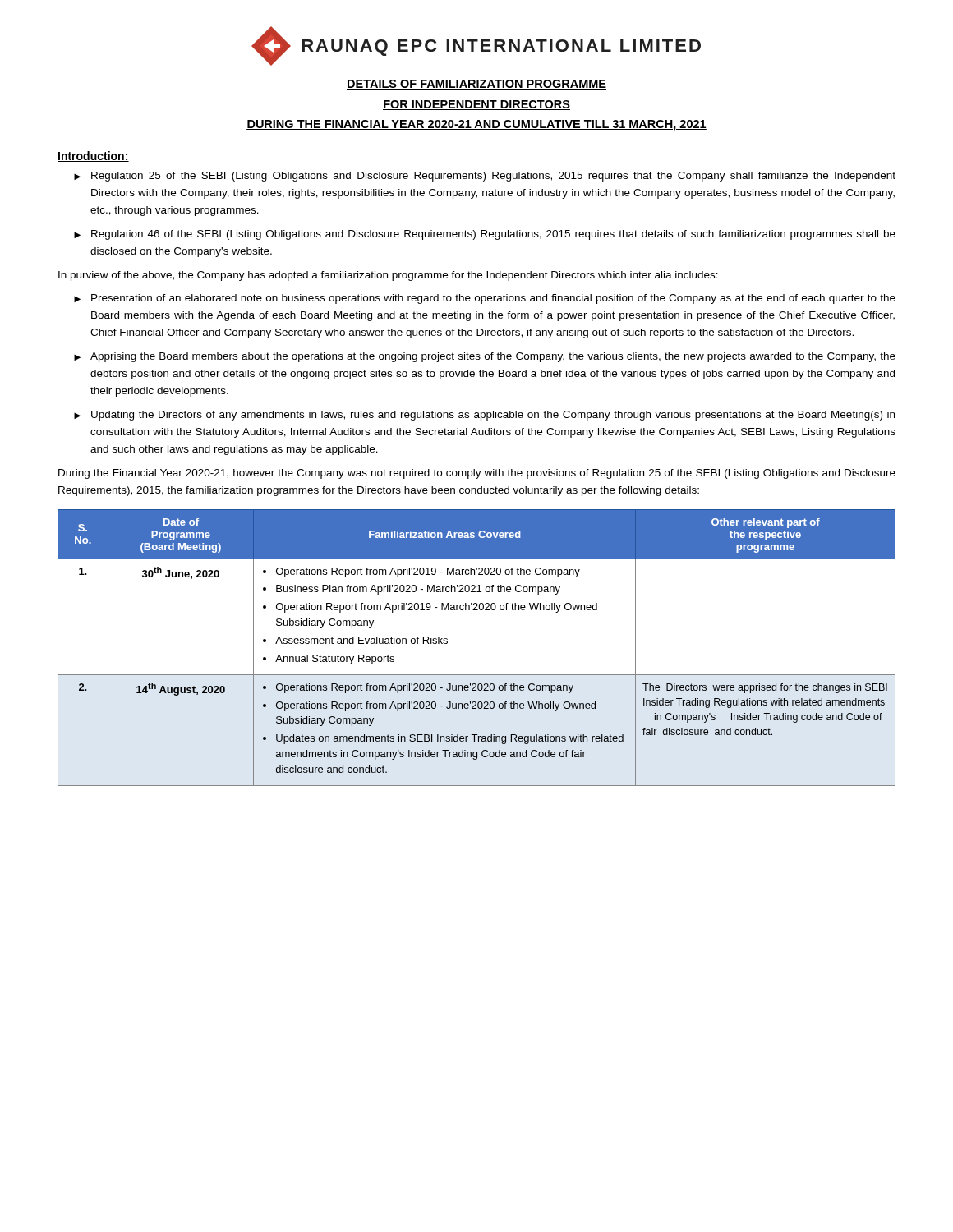Click the passage that begins "► Presentation of an elaborated note on"
953x1232 pixels.
coord(484,316)
